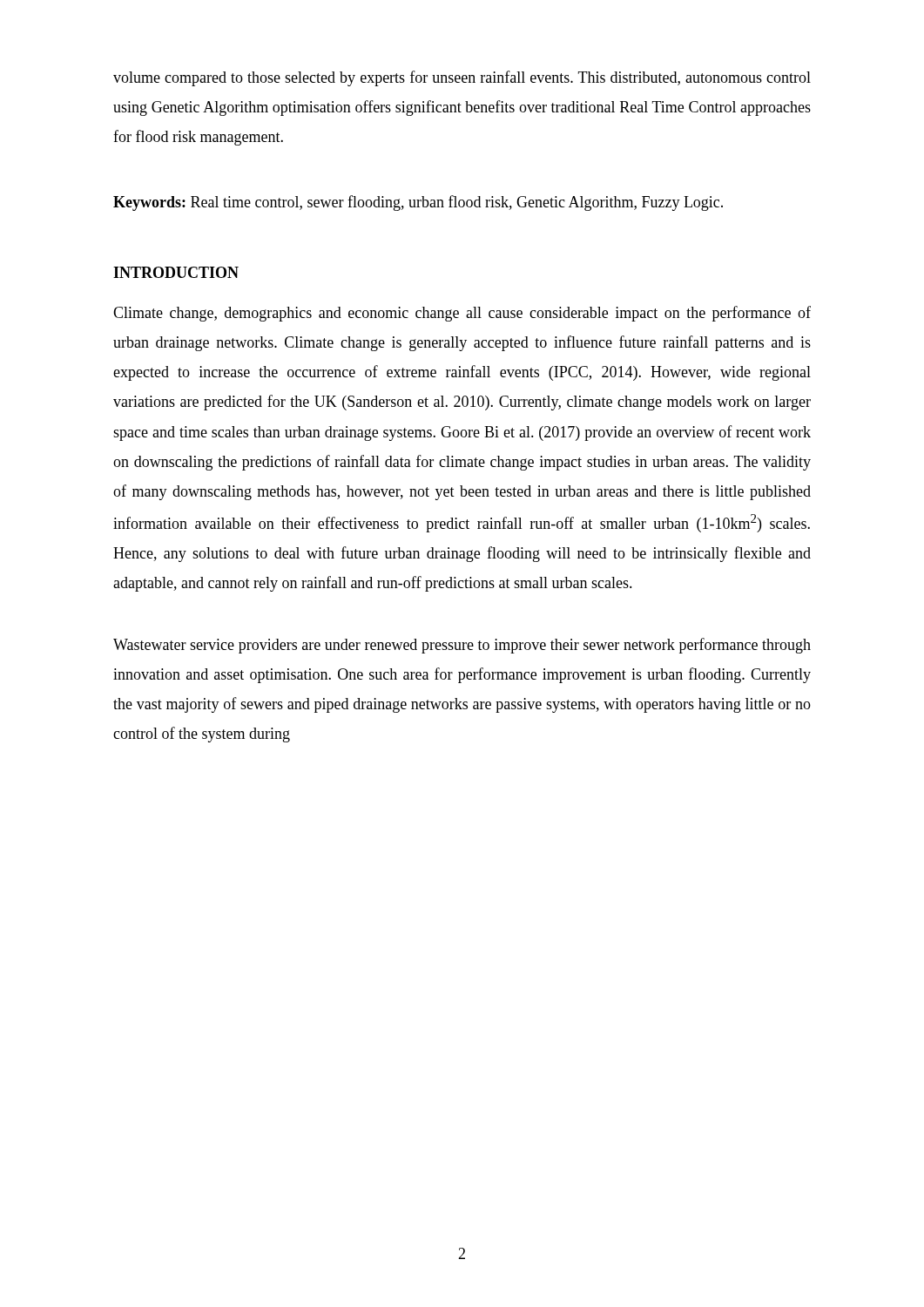This screenshot has height=1307, width=924.
Task: Click on the block starting "volume compared to those selected by experts"
Action: click(x=462, y=107)
